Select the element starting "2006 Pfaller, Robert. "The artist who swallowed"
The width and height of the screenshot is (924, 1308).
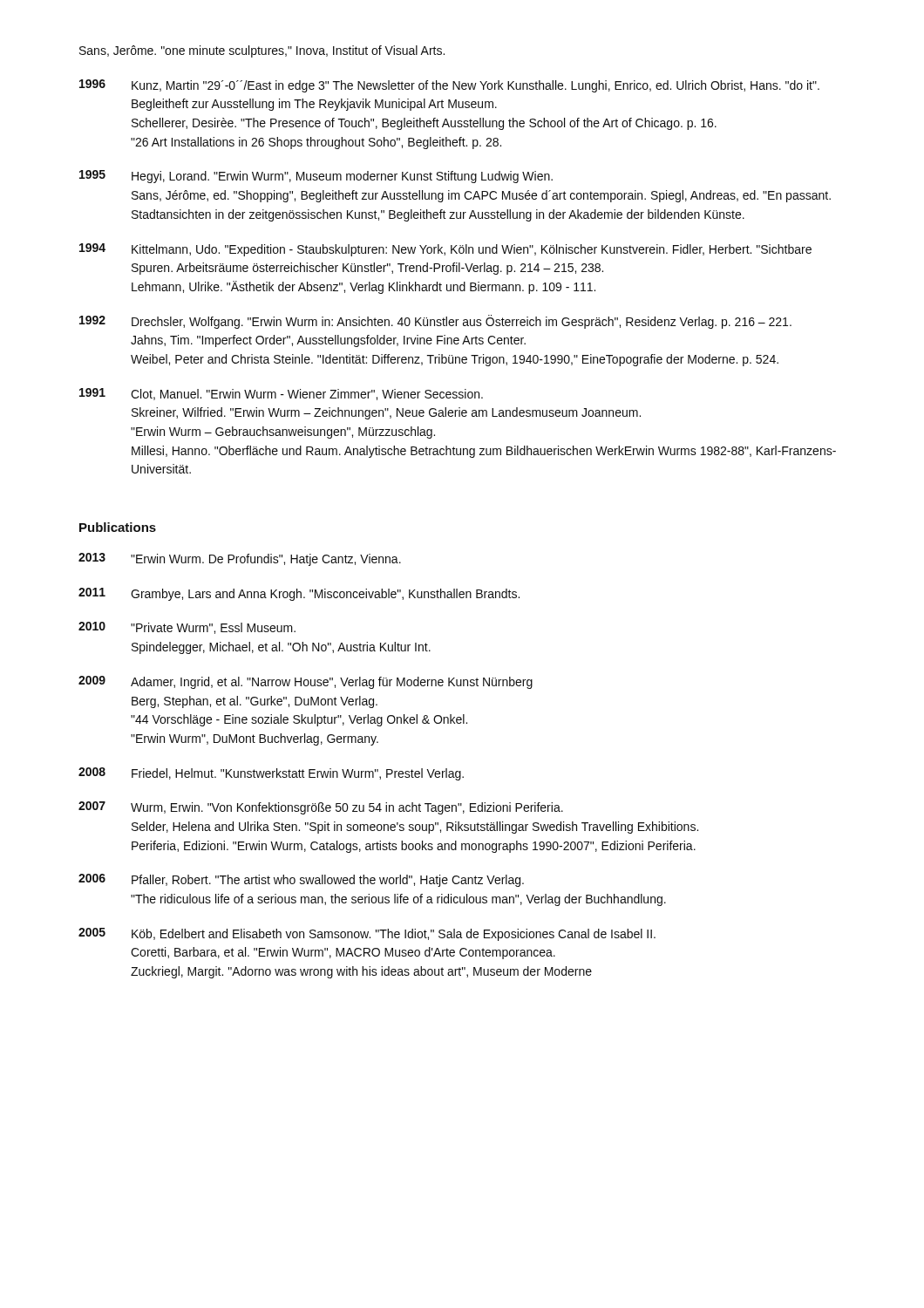click(x=462, y=890)
